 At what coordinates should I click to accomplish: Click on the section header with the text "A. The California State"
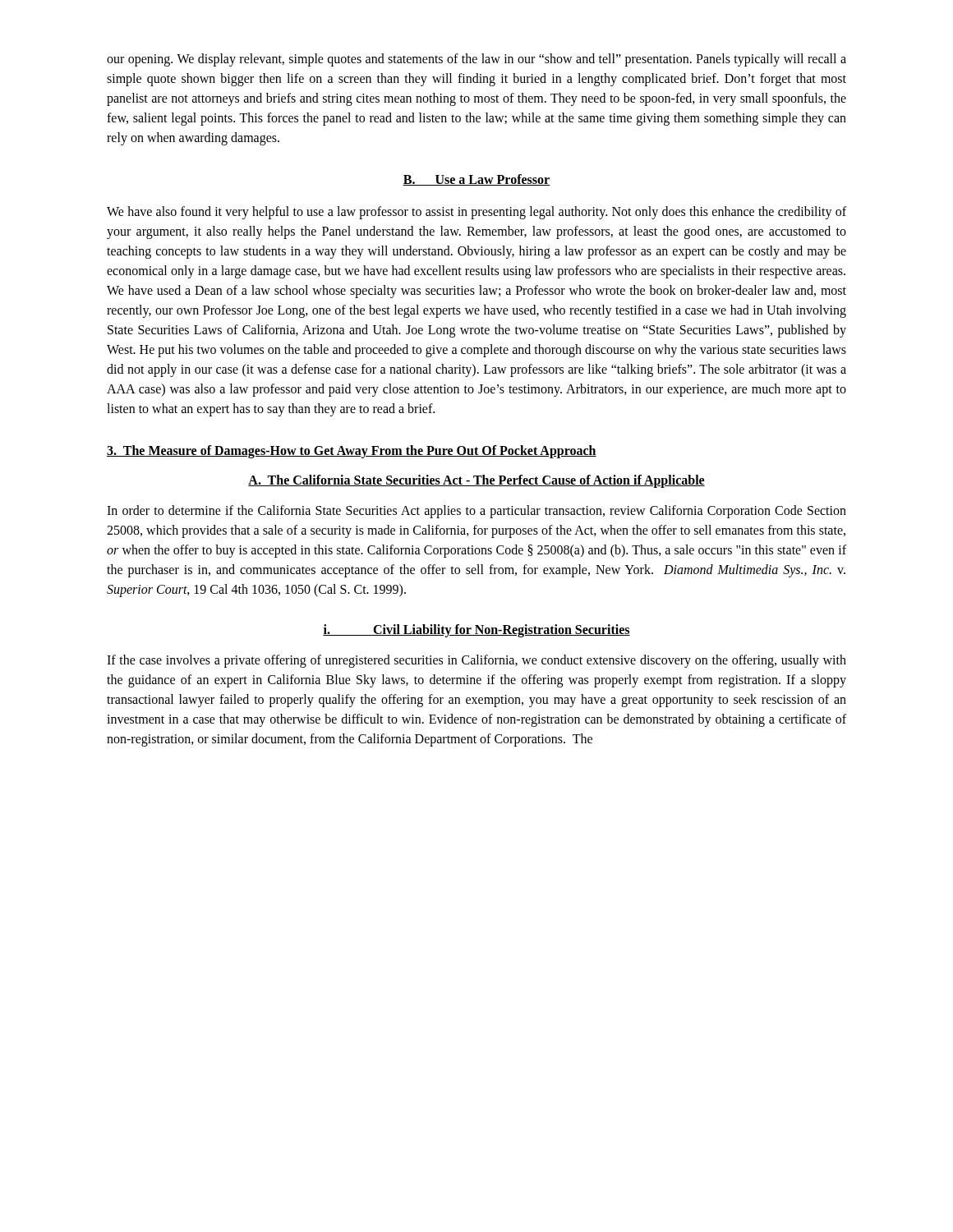pos(476,480)
